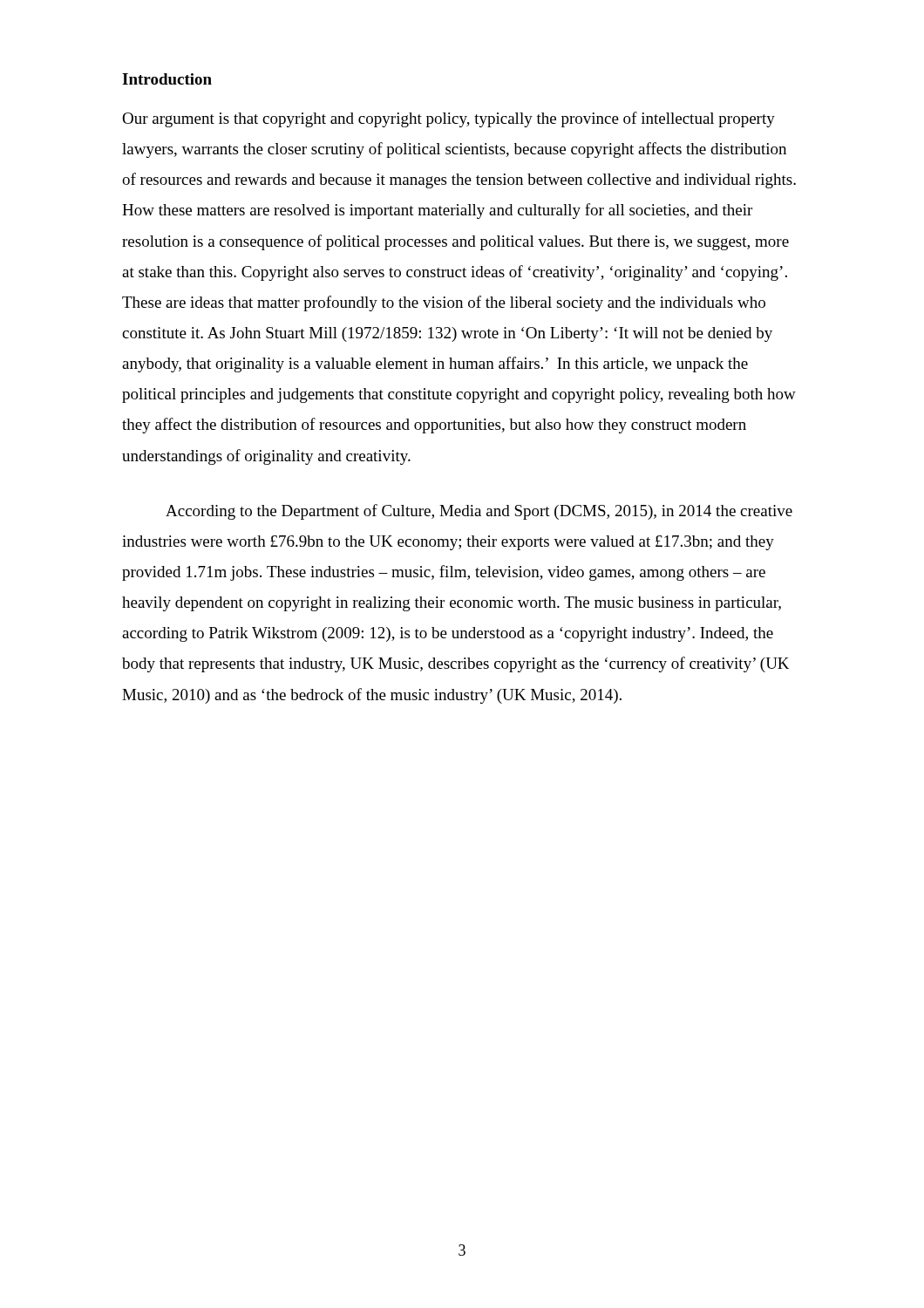Screen dimensions: 1308x924
Task: Where is the passage that starts "According to the Department"?
Action: [462, 602]
